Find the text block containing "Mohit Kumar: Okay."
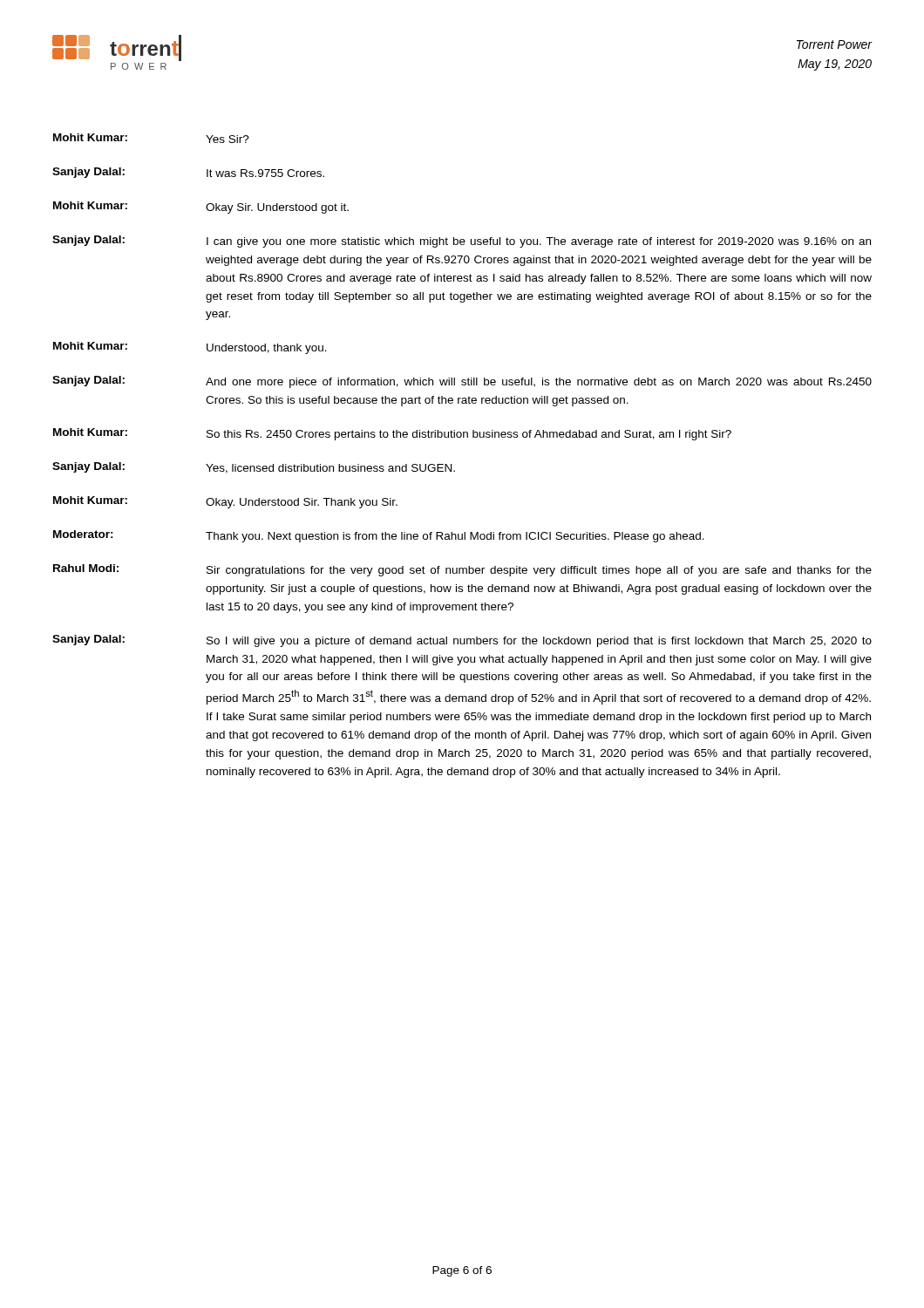The image size is (924, 1308). (225, 502)
